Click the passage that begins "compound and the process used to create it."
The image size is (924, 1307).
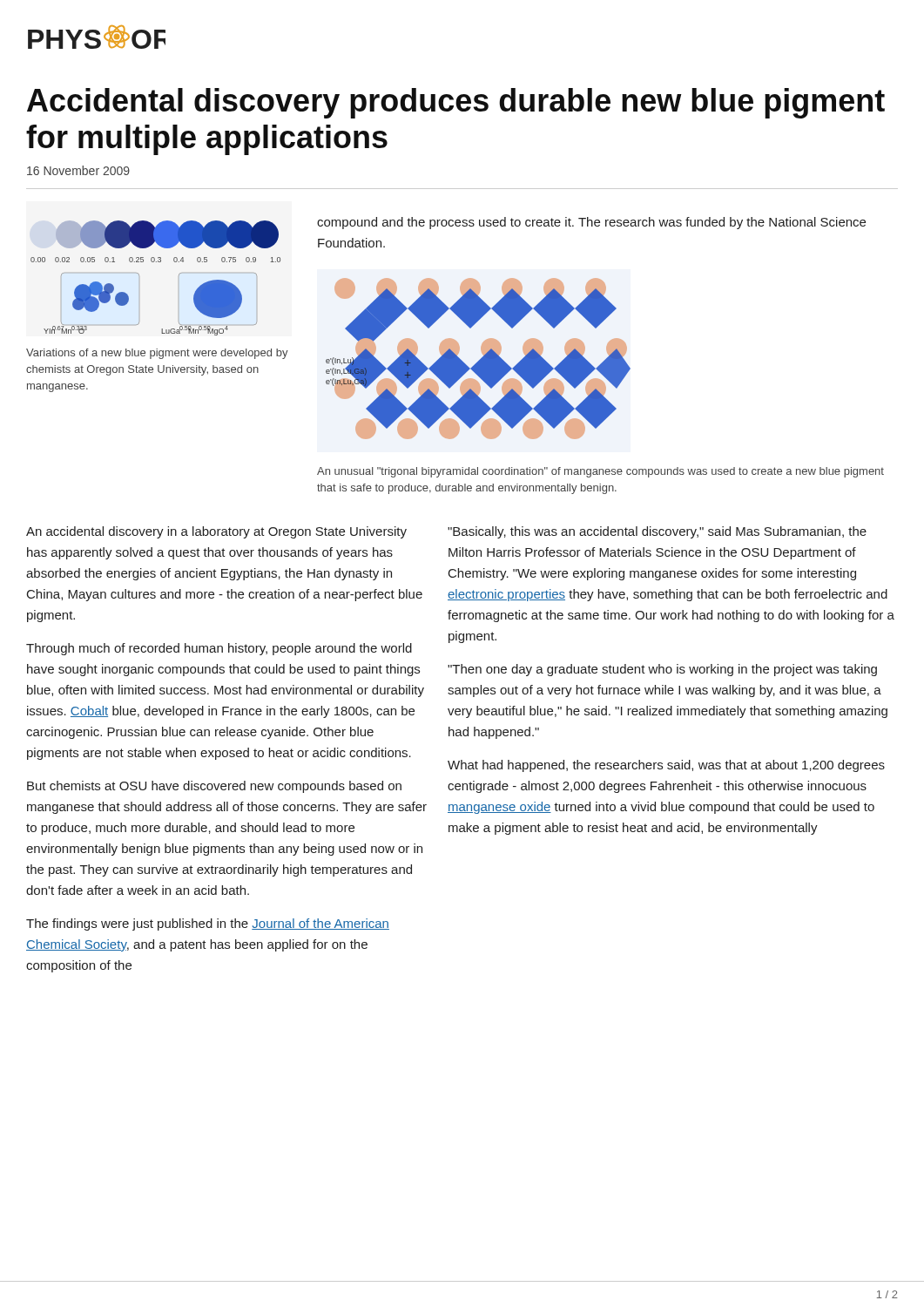pyautogui.click(x=592, y=232)
